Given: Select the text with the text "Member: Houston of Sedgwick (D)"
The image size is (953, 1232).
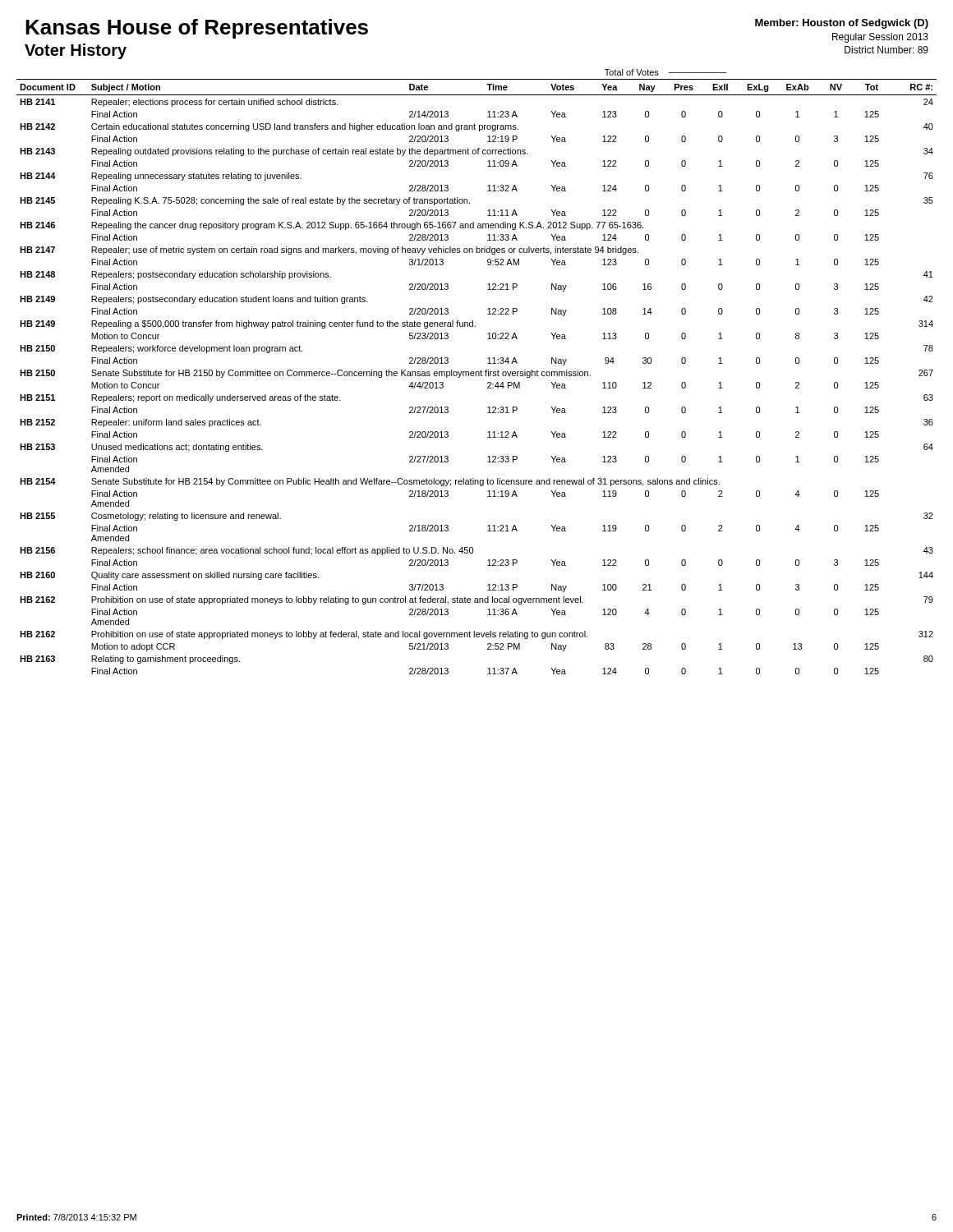Looking at the screenshot, I should pyautogui.click(x=841, y=23).
